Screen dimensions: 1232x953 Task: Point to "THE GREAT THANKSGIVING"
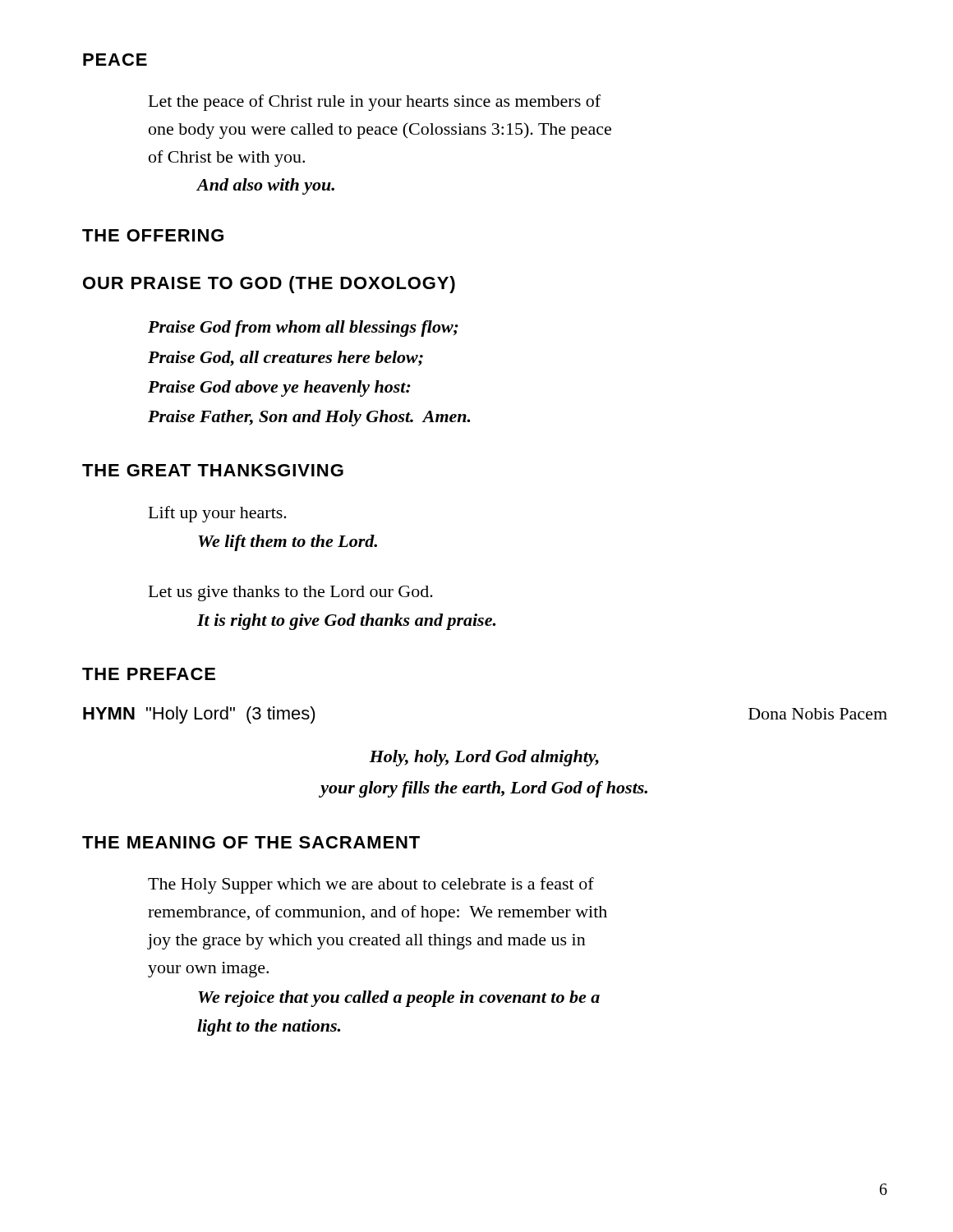click(x=213, y=470)
